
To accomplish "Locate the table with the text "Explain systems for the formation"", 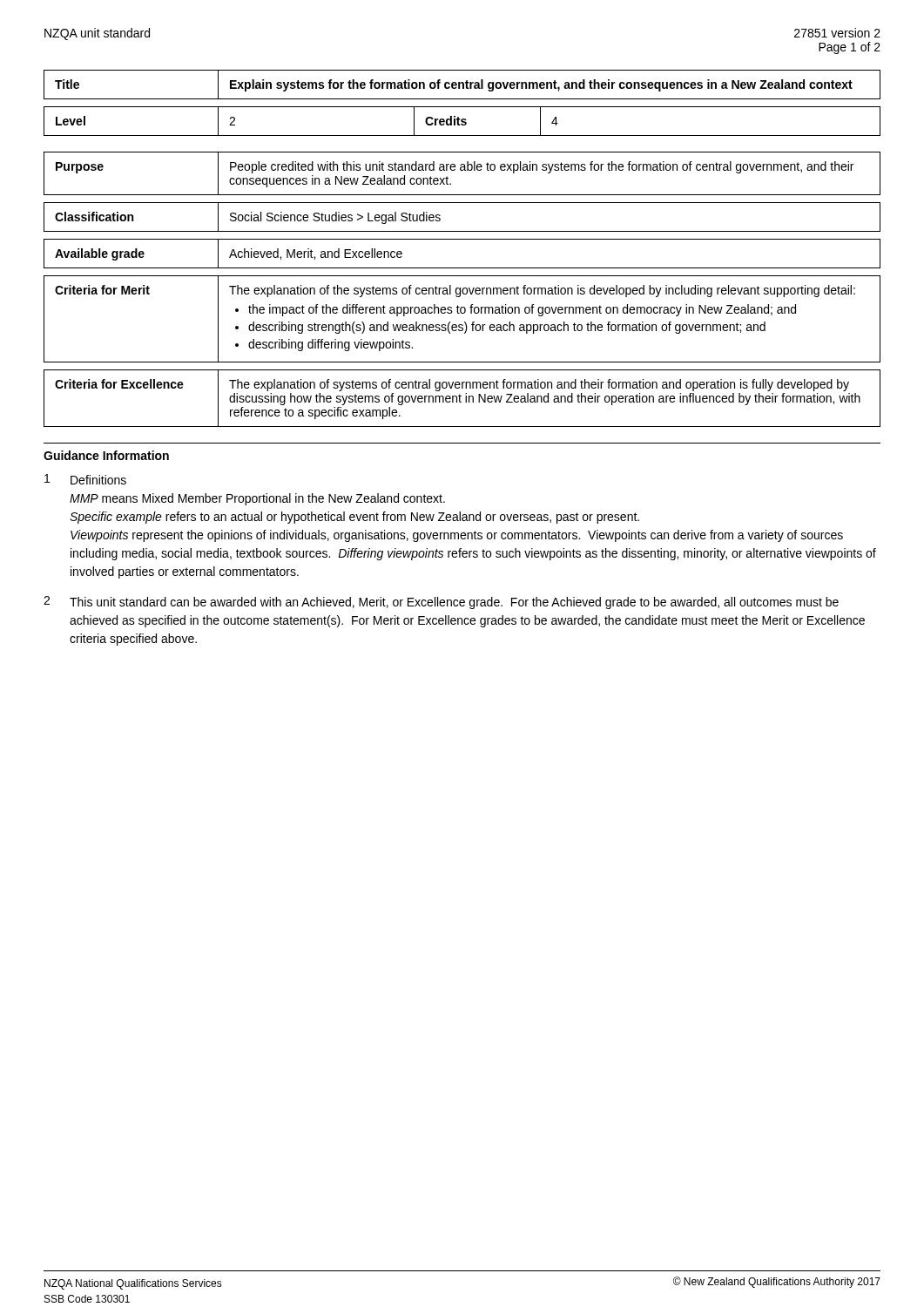I will [x=462, y=84].
